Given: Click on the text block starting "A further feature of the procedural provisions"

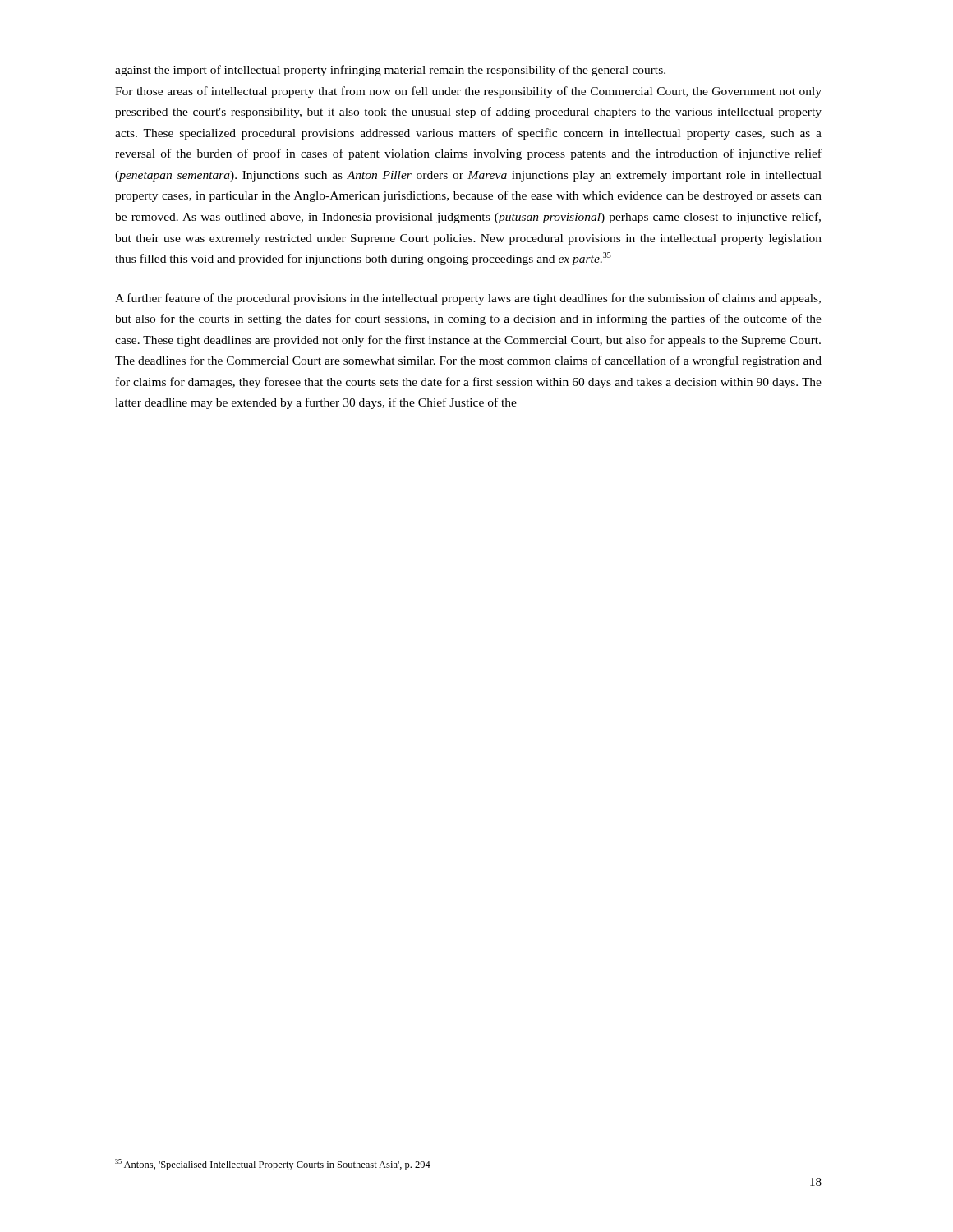Looking at the screenshot, I should point(468,350).
